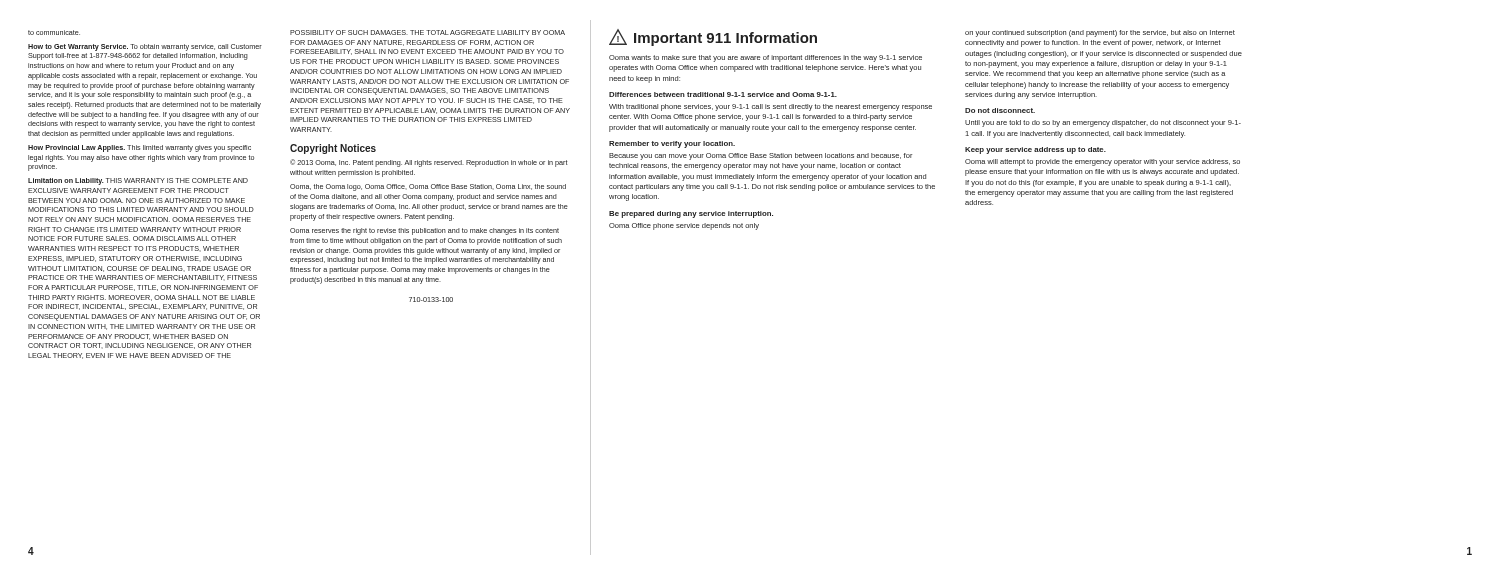The image size is (1500, 575).
Task: Click on the text starting "Copyright Notices"
Action: (x=333, y=148)
